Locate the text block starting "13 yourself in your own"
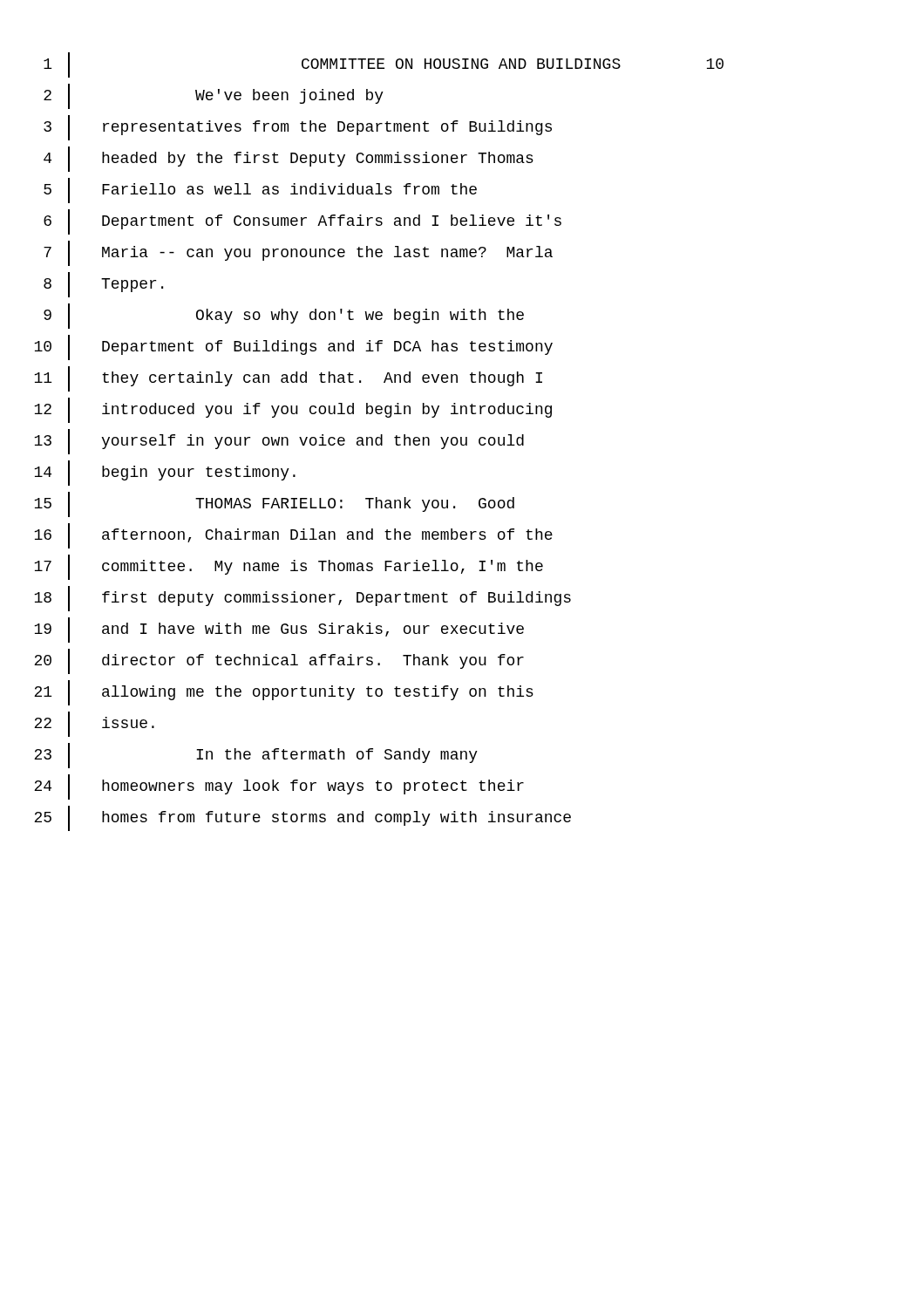This screenshot has height=1308, width=924. point(462,445)
